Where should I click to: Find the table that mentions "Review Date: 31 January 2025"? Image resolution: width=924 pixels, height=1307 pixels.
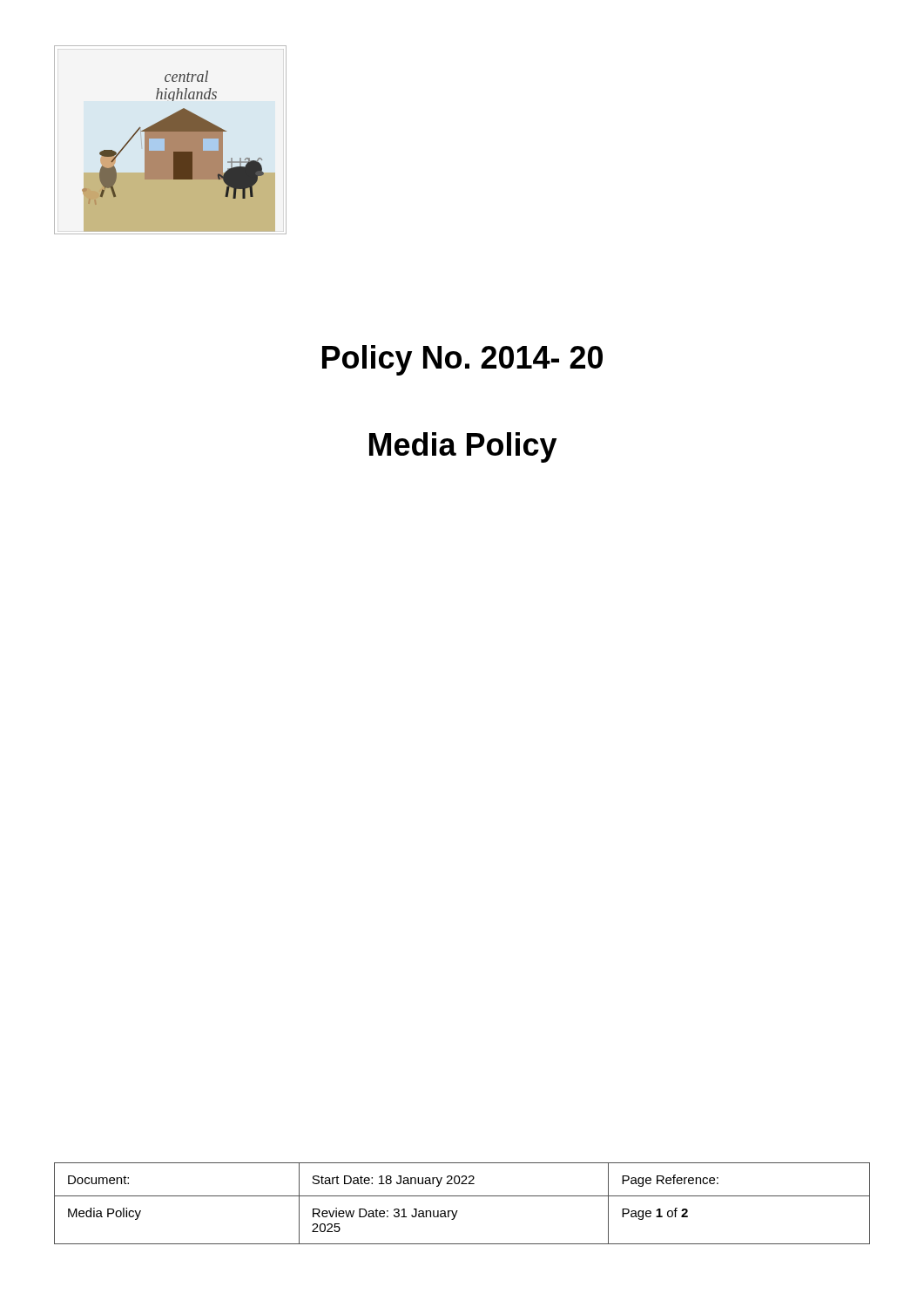[462, 1203]
